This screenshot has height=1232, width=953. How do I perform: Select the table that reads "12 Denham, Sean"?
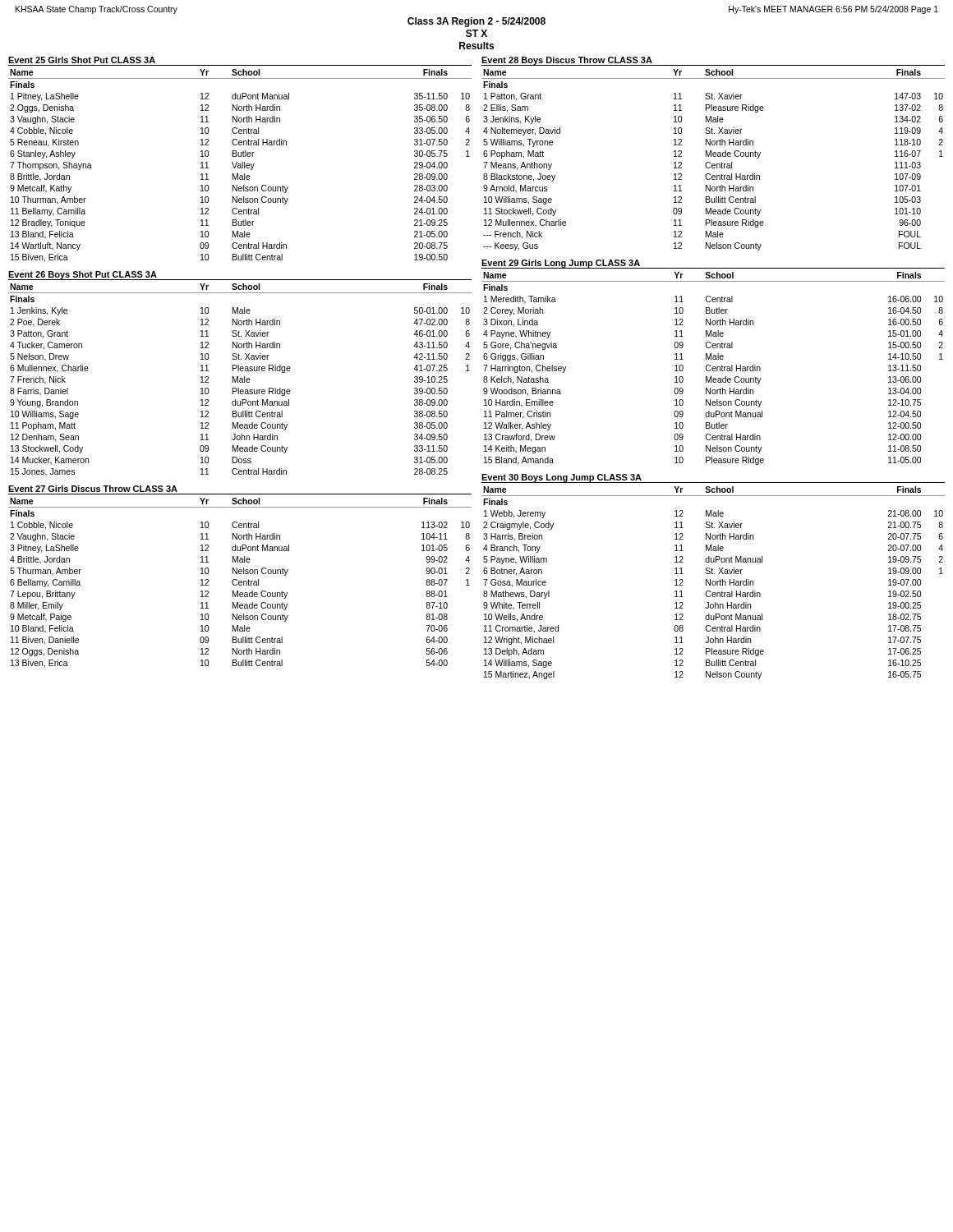pyautogui.click(x=240, y=379)
